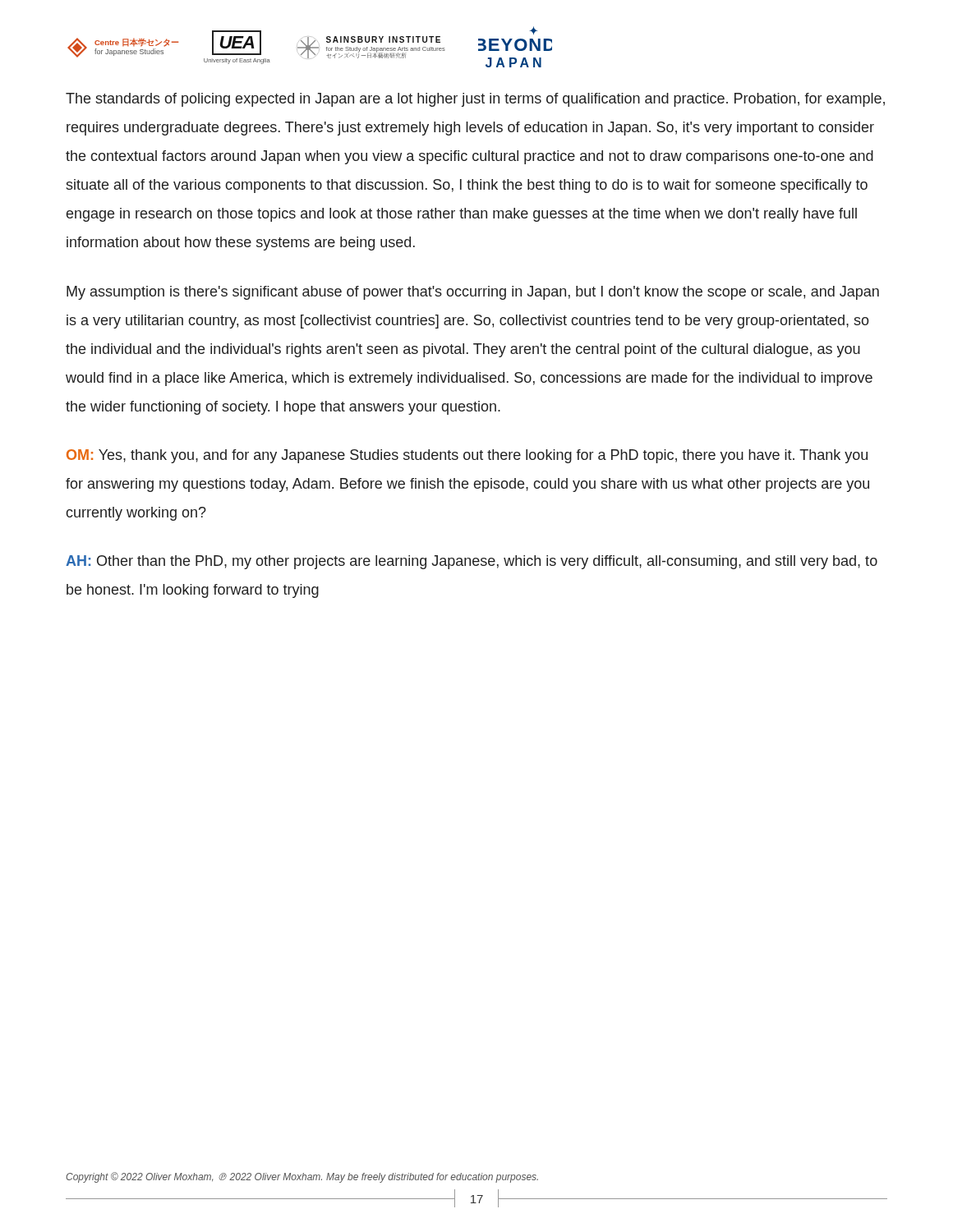Where is the passage that starts "AH: Other than the PhD, my"?
Image resolution: width=953 pixels, height=1232 pixels.
476,576
